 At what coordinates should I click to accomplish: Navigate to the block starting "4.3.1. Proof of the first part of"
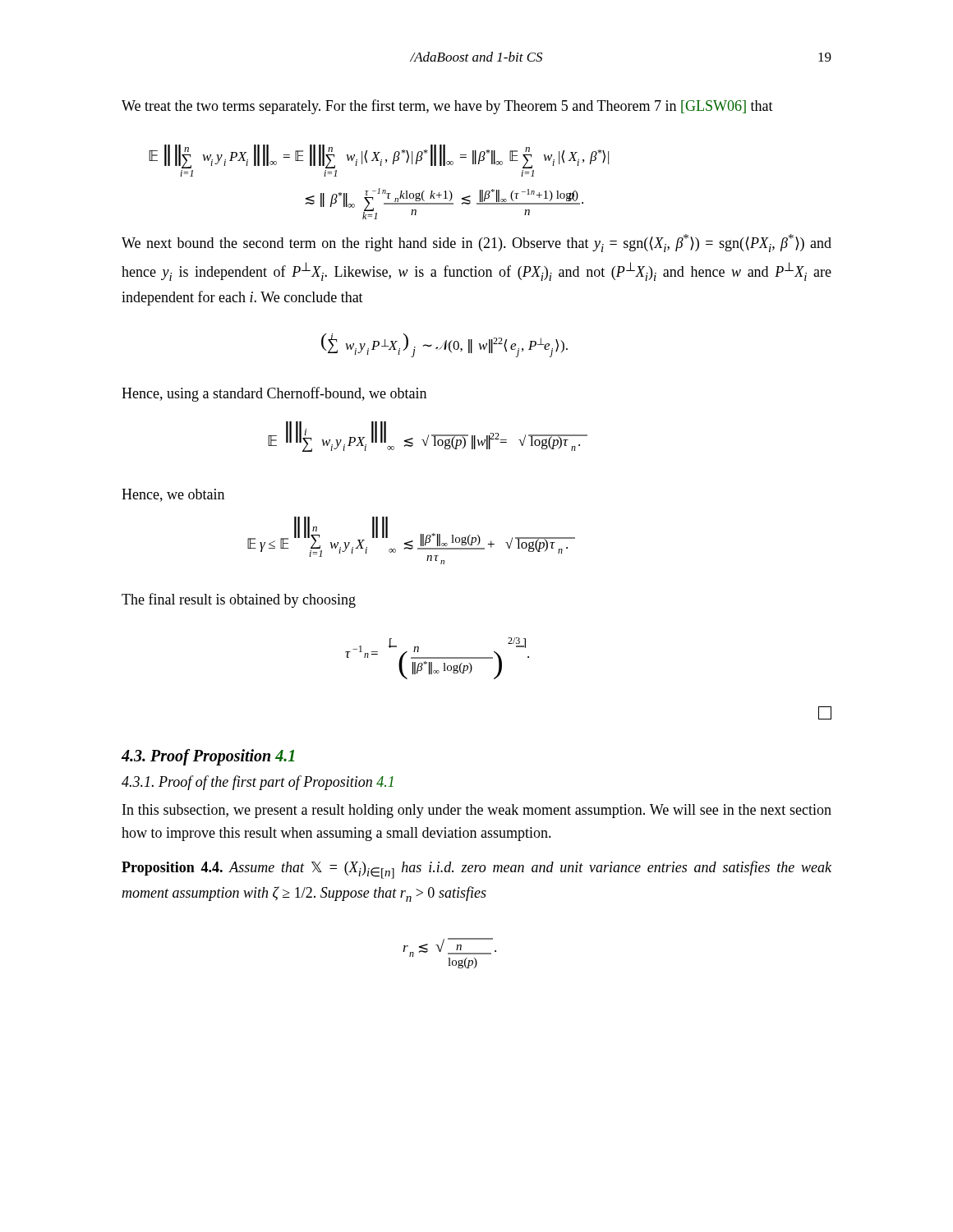258,782
